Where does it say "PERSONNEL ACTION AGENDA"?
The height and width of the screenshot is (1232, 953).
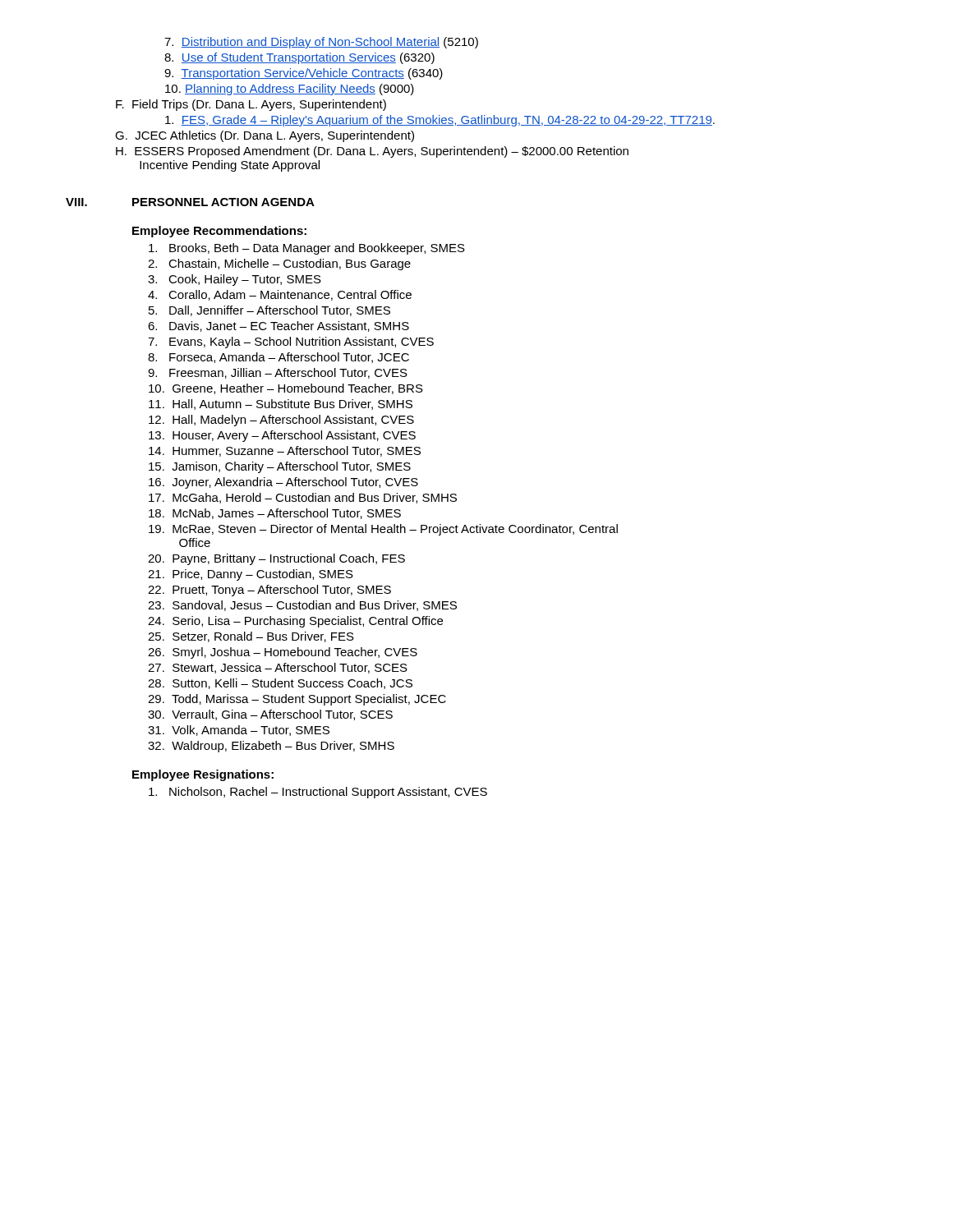[223, 202]
